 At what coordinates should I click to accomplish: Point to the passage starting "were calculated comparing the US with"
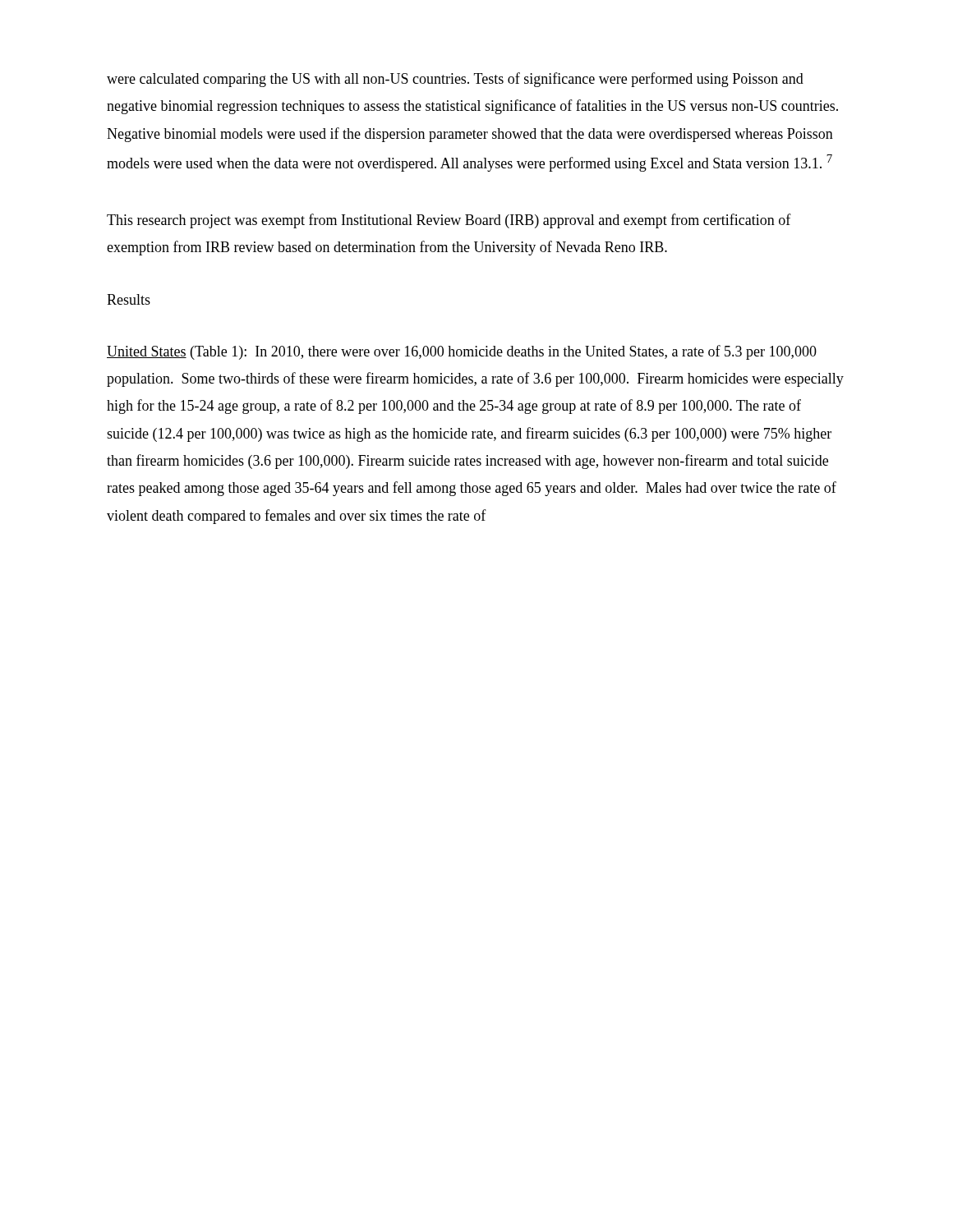click(473, 121)
